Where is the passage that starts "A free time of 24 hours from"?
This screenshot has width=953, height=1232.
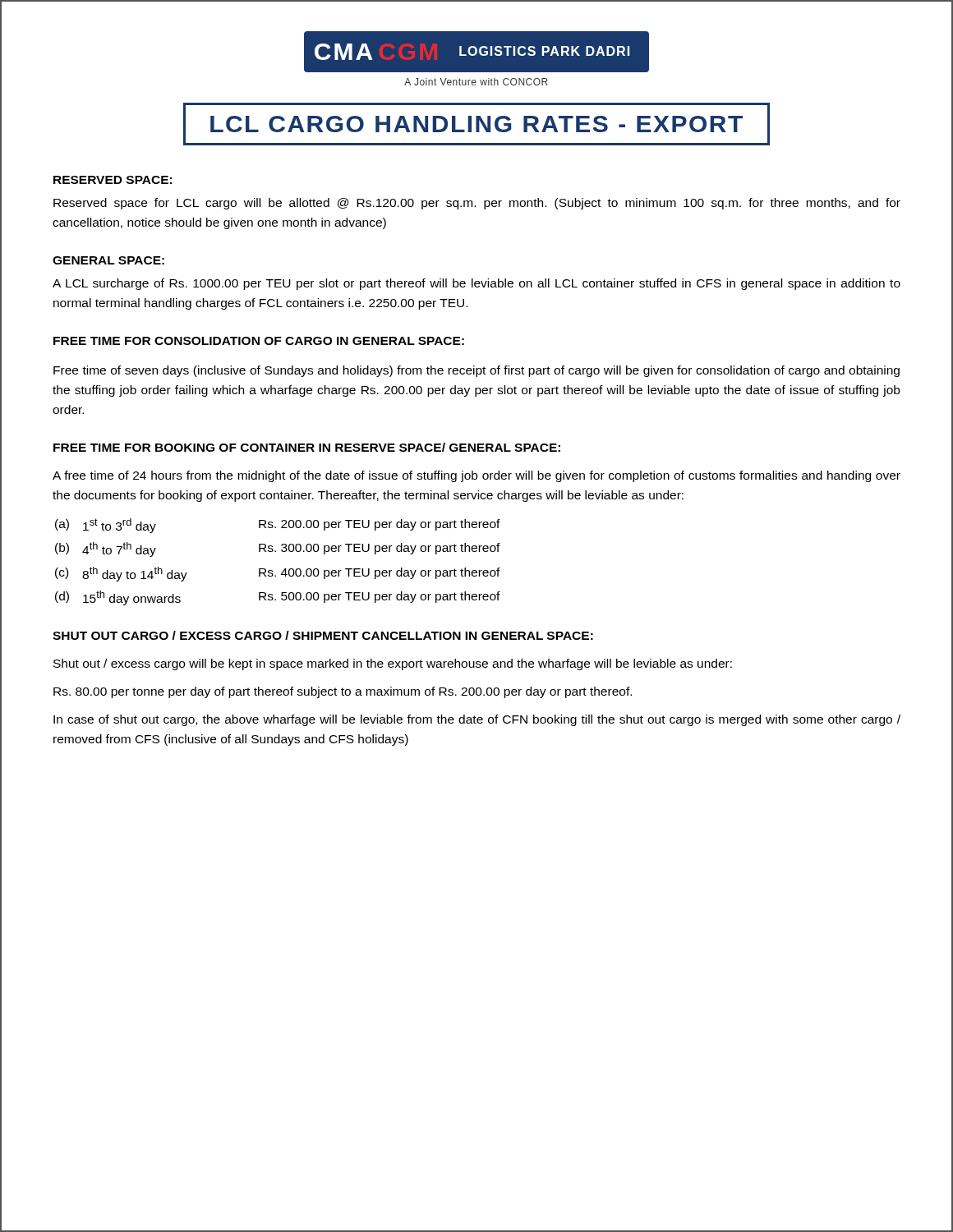click(476, 485)
